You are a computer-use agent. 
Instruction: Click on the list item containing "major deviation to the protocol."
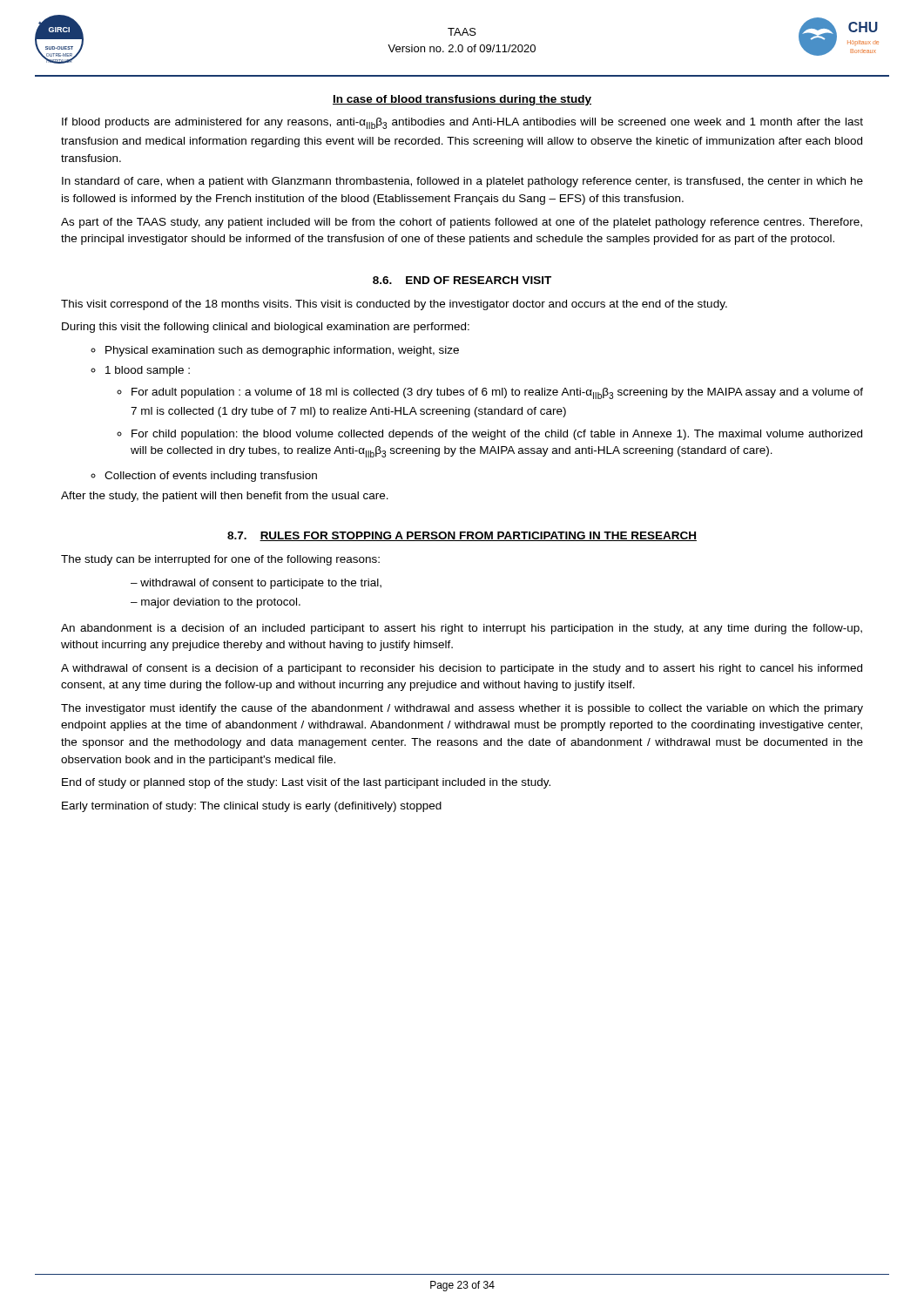(221, 602)
